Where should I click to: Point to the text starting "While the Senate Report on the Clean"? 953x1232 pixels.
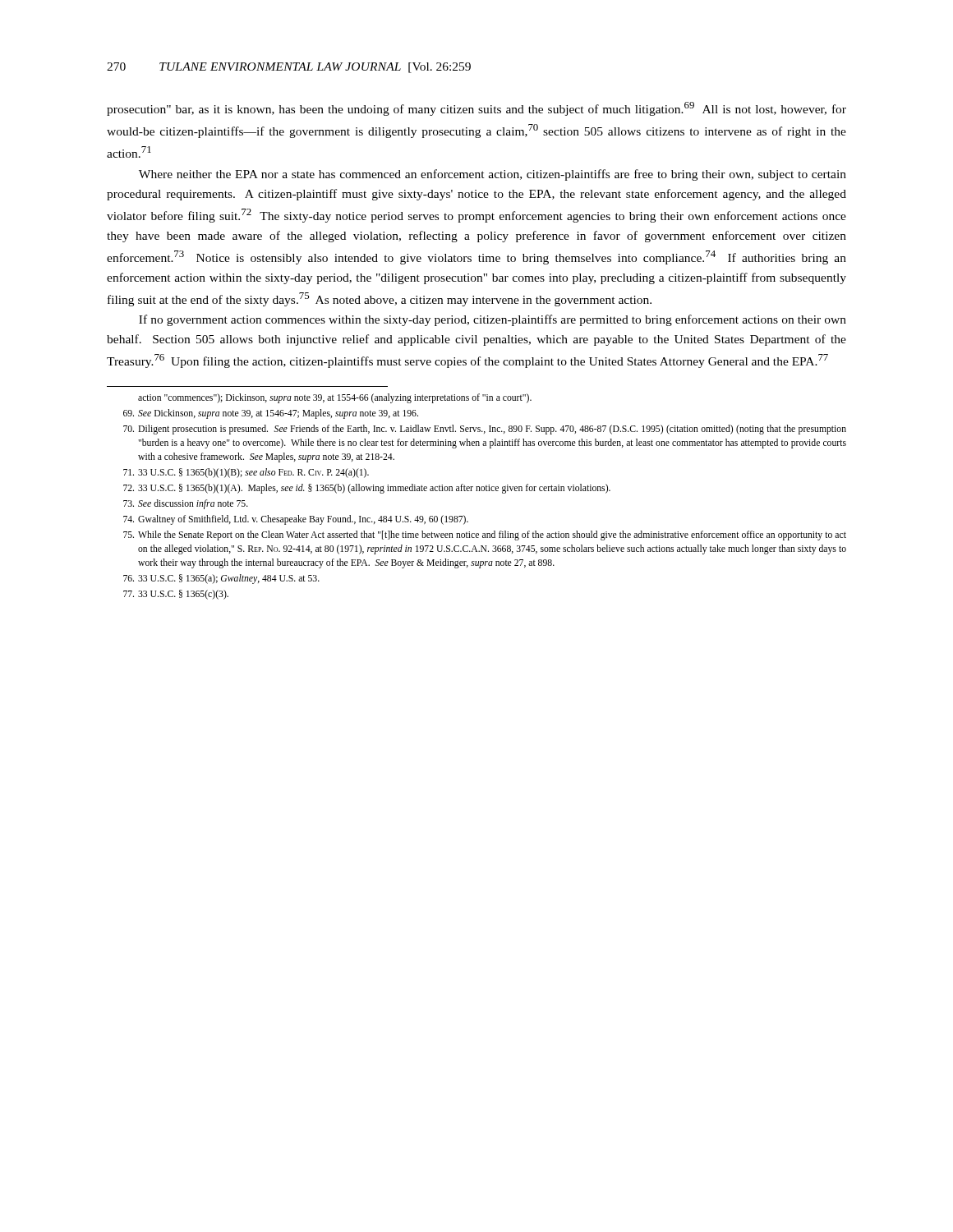coord(476,550)
